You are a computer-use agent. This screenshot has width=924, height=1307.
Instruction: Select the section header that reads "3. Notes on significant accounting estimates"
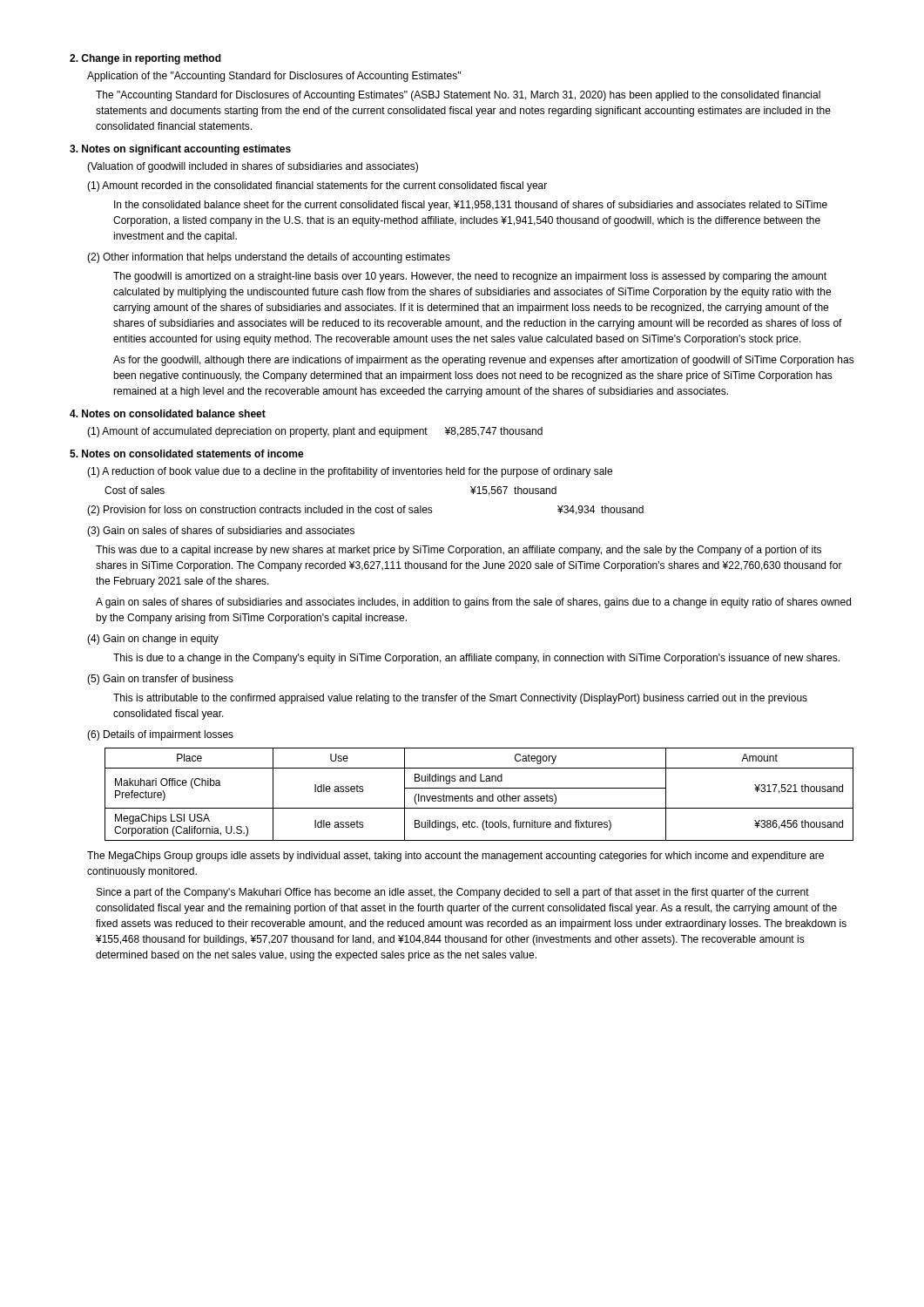pos(180,149)
